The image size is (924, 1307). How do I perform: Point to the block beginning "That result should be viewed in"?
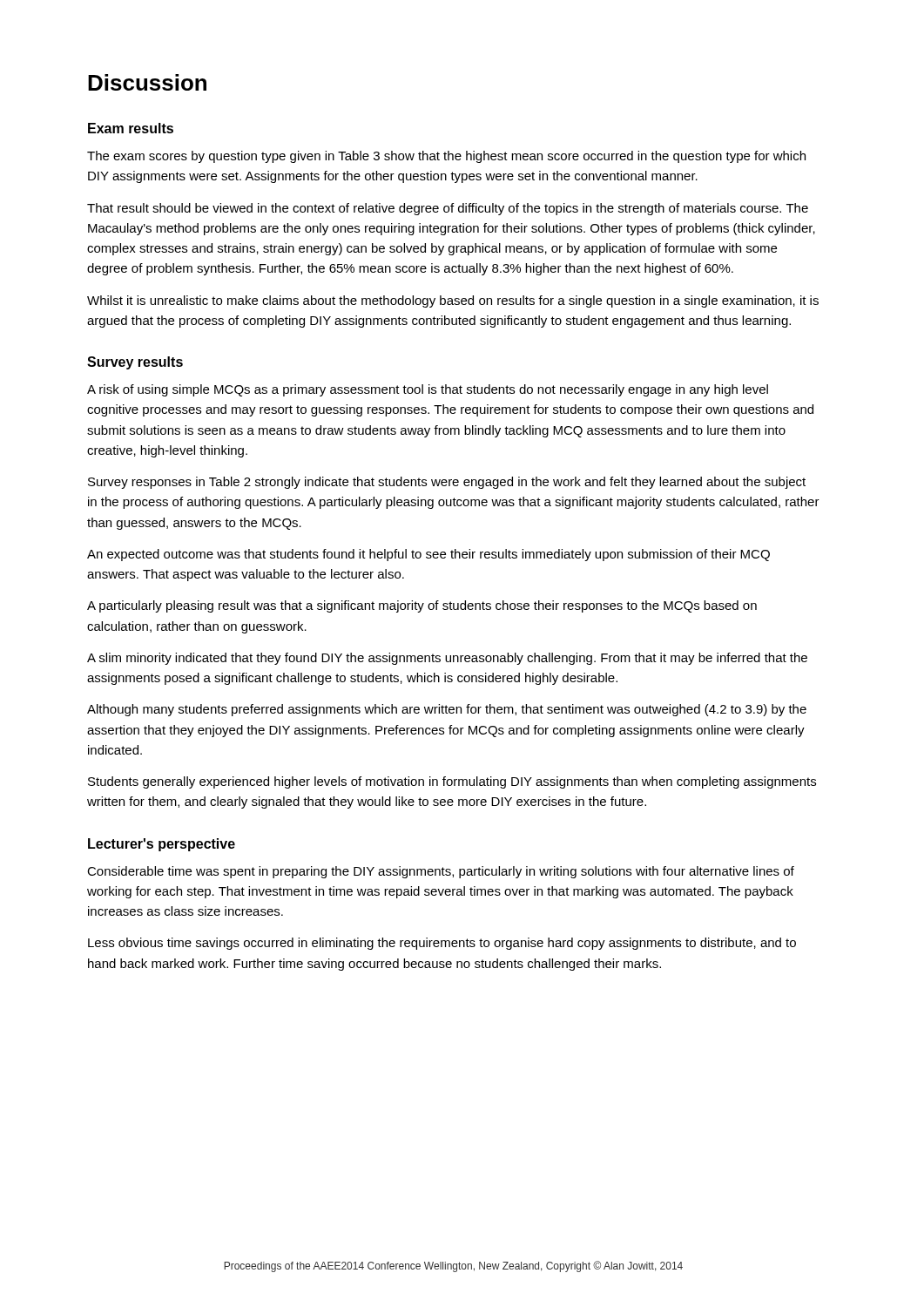coord(451,238)
